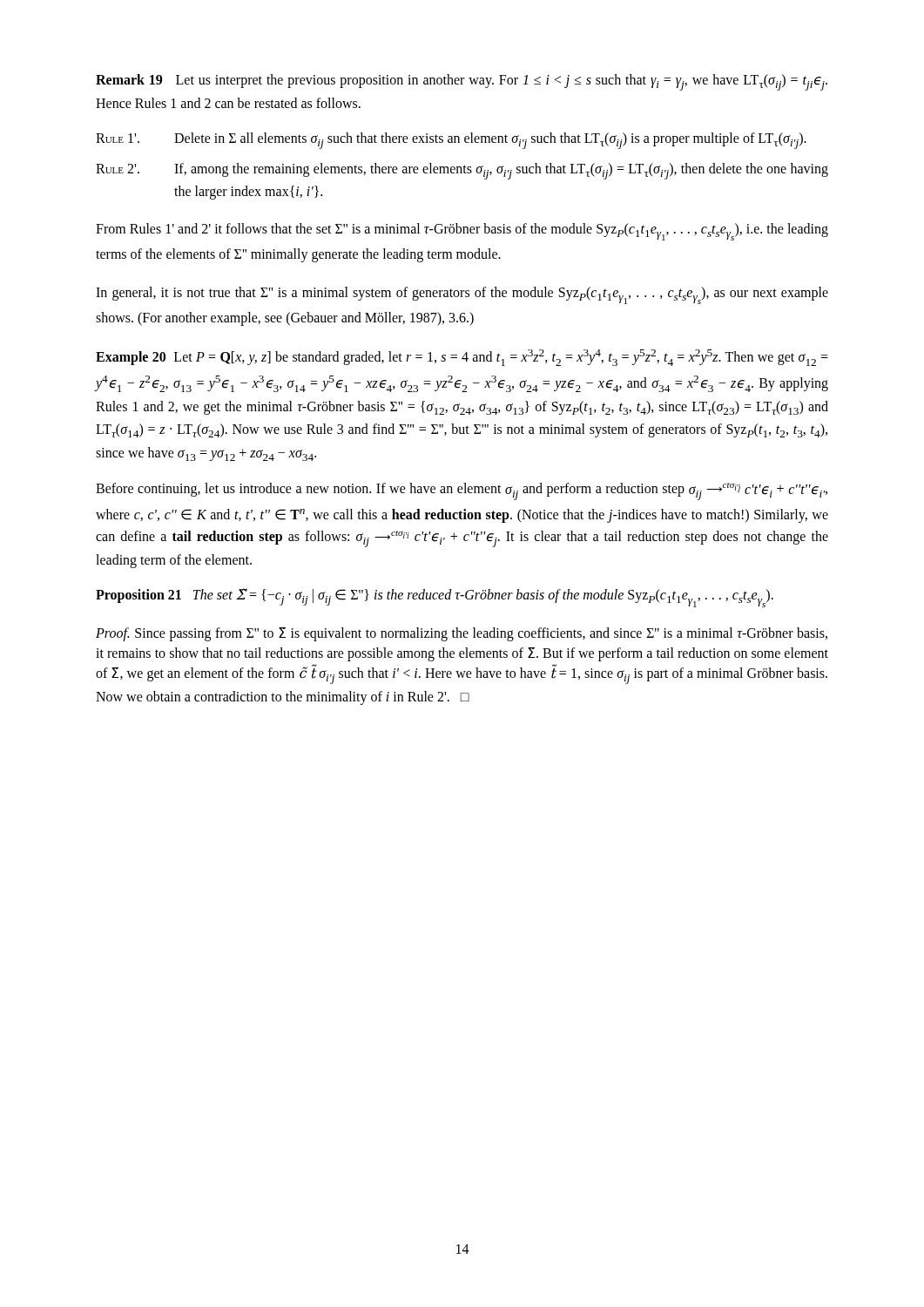Image resolution: width=924 pixels, height=1307 pixels.
Task: Select the list item that reads "Rule 2'. If, among the remaining"
Action: click(462, 180)
